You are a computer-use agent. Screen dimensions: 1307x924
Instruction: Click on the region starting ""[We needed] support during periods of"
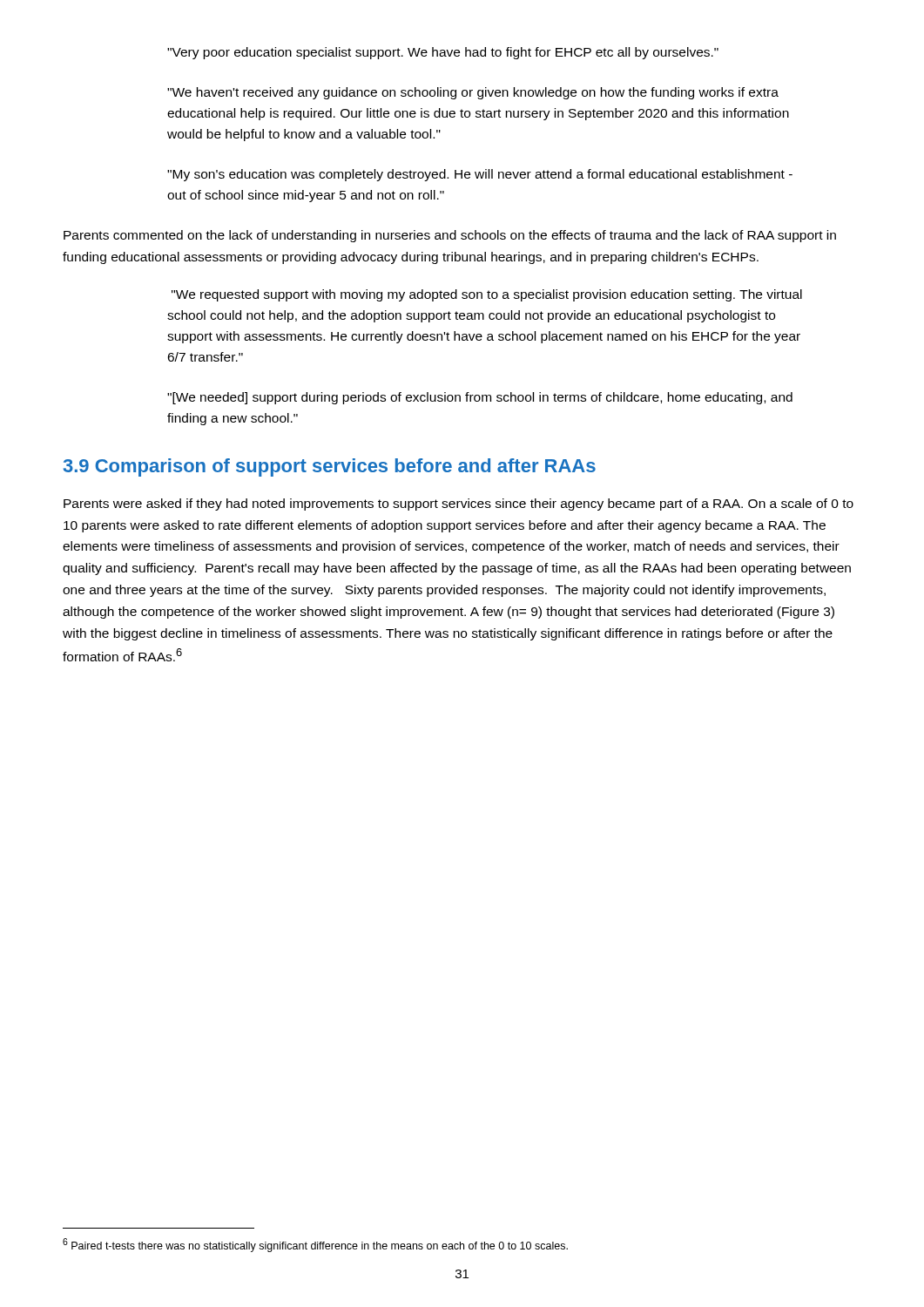480,407
